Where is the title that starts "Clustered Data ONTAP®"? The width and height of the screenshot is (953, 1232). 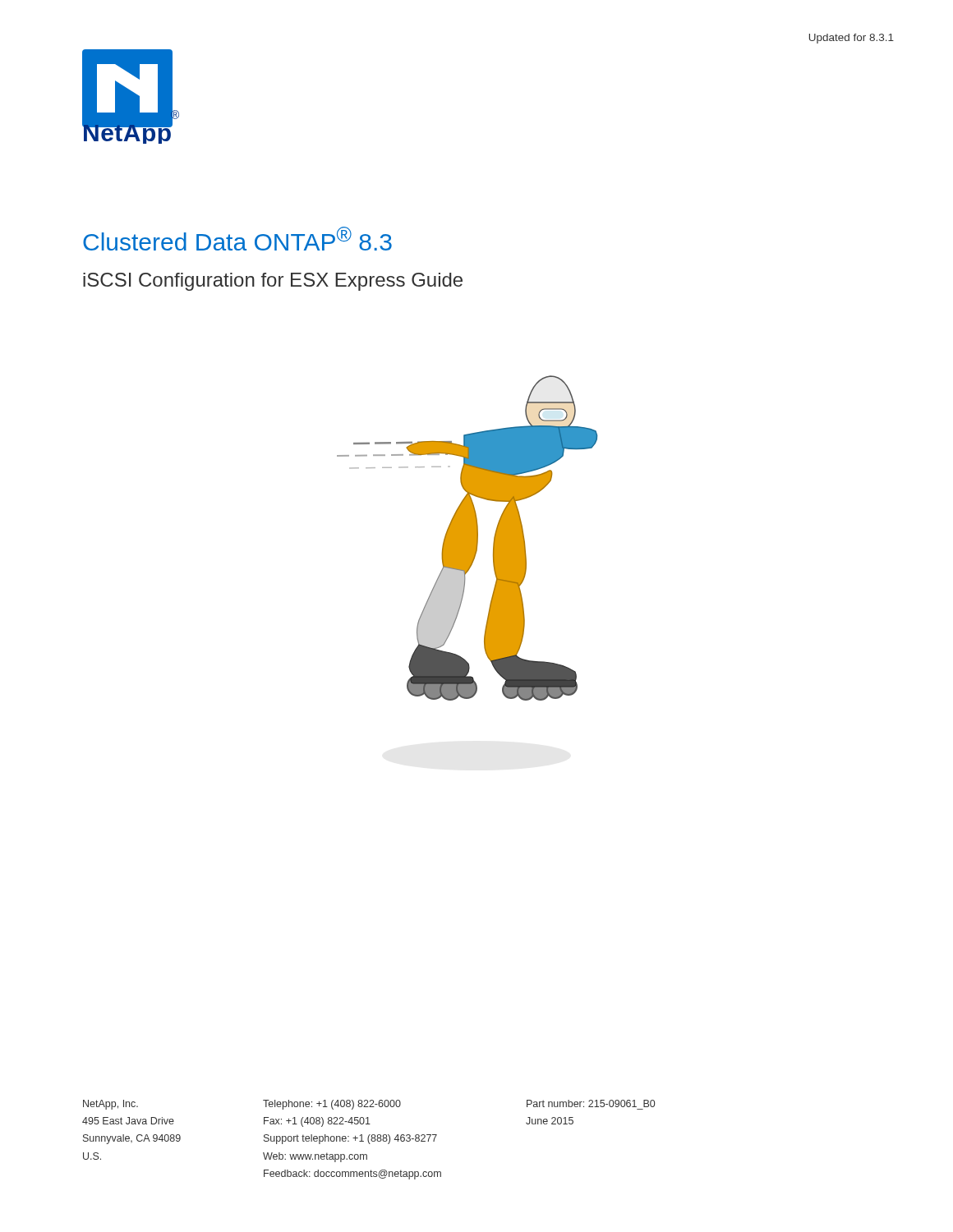(x=237, y=239)
